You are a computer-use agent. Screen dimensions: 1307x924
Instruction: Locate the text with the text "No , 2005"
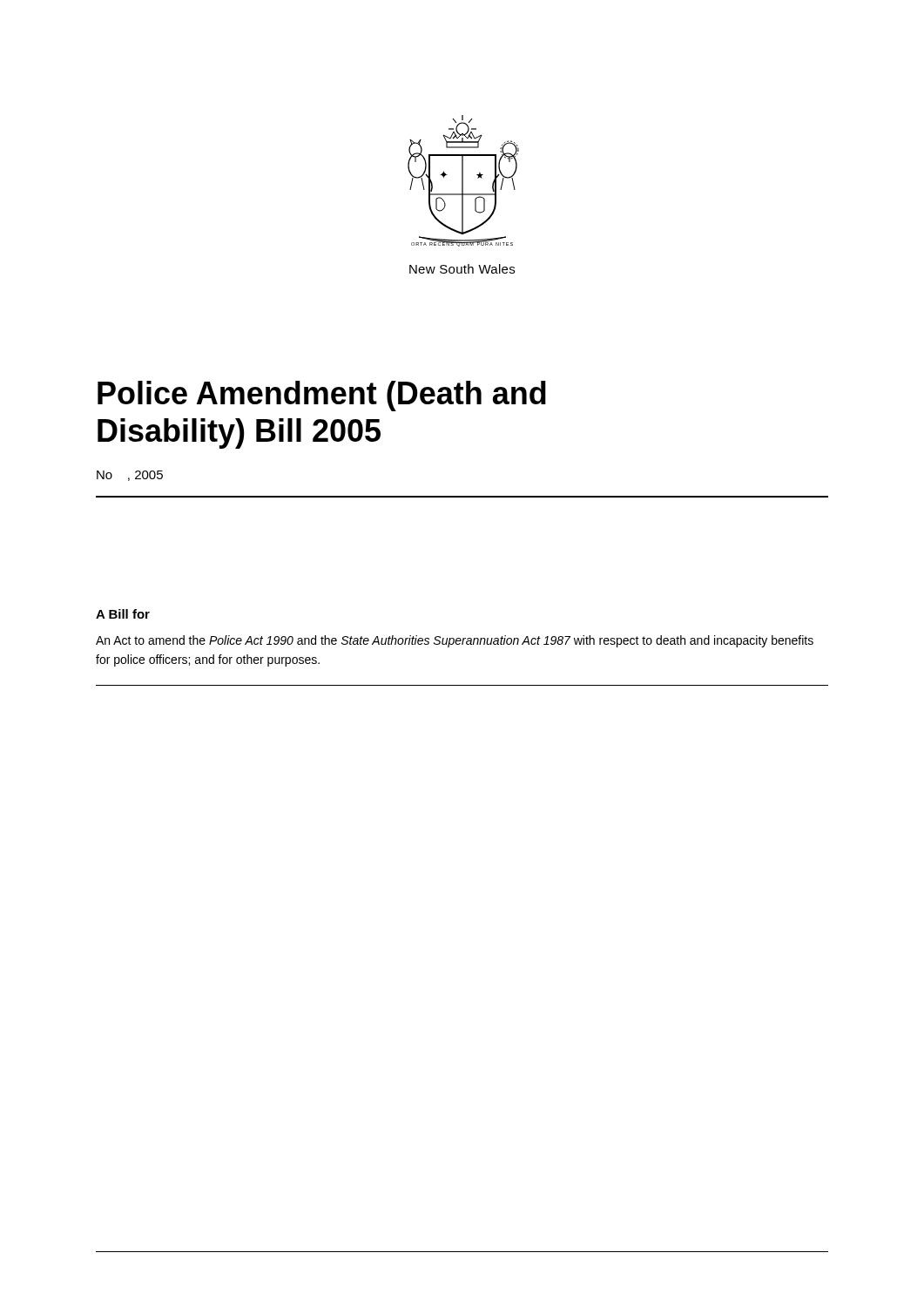pos(130,475)
